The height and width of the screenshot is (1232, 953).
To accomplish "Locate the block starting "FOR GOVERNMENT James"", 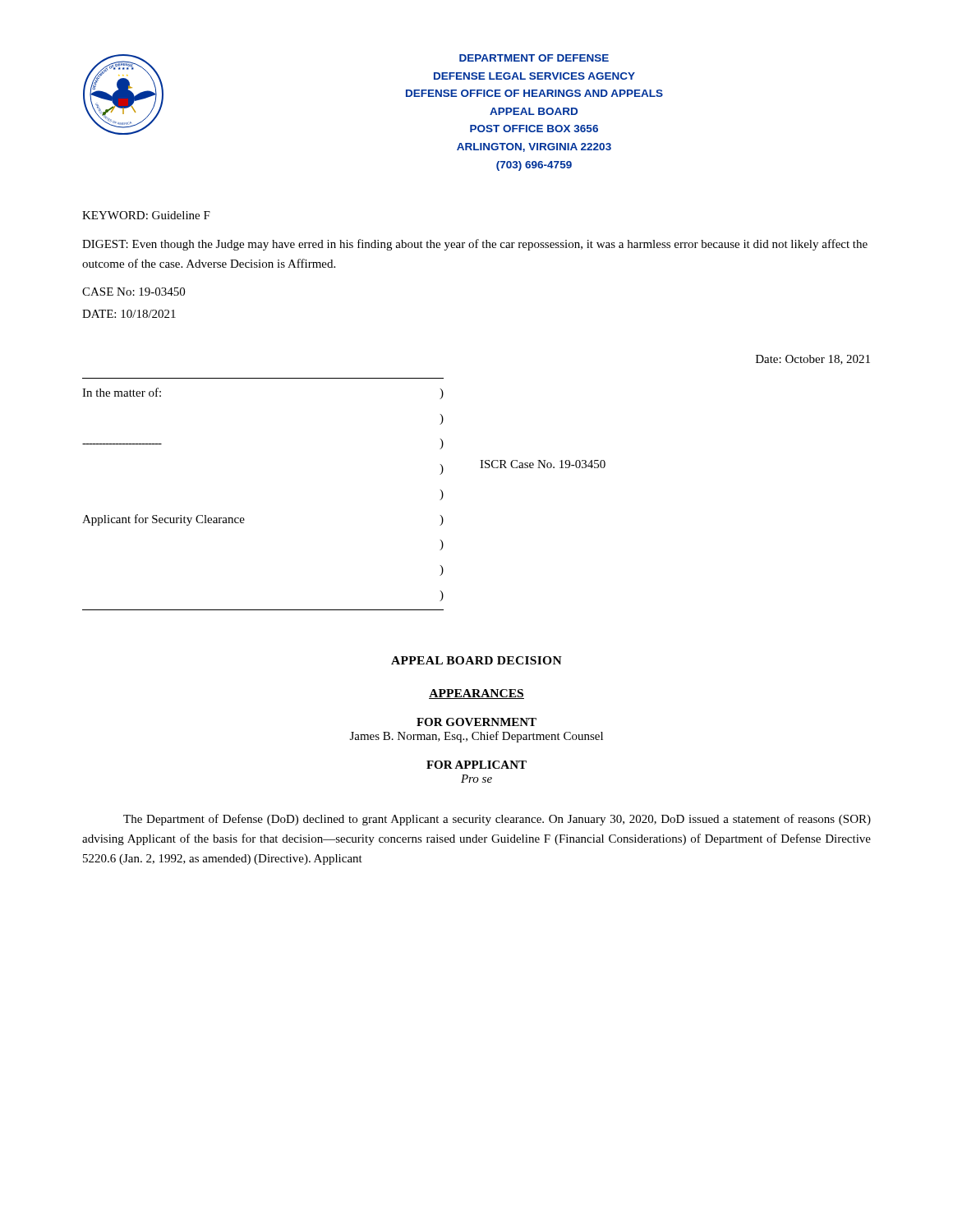I will (x=476, y=729).
